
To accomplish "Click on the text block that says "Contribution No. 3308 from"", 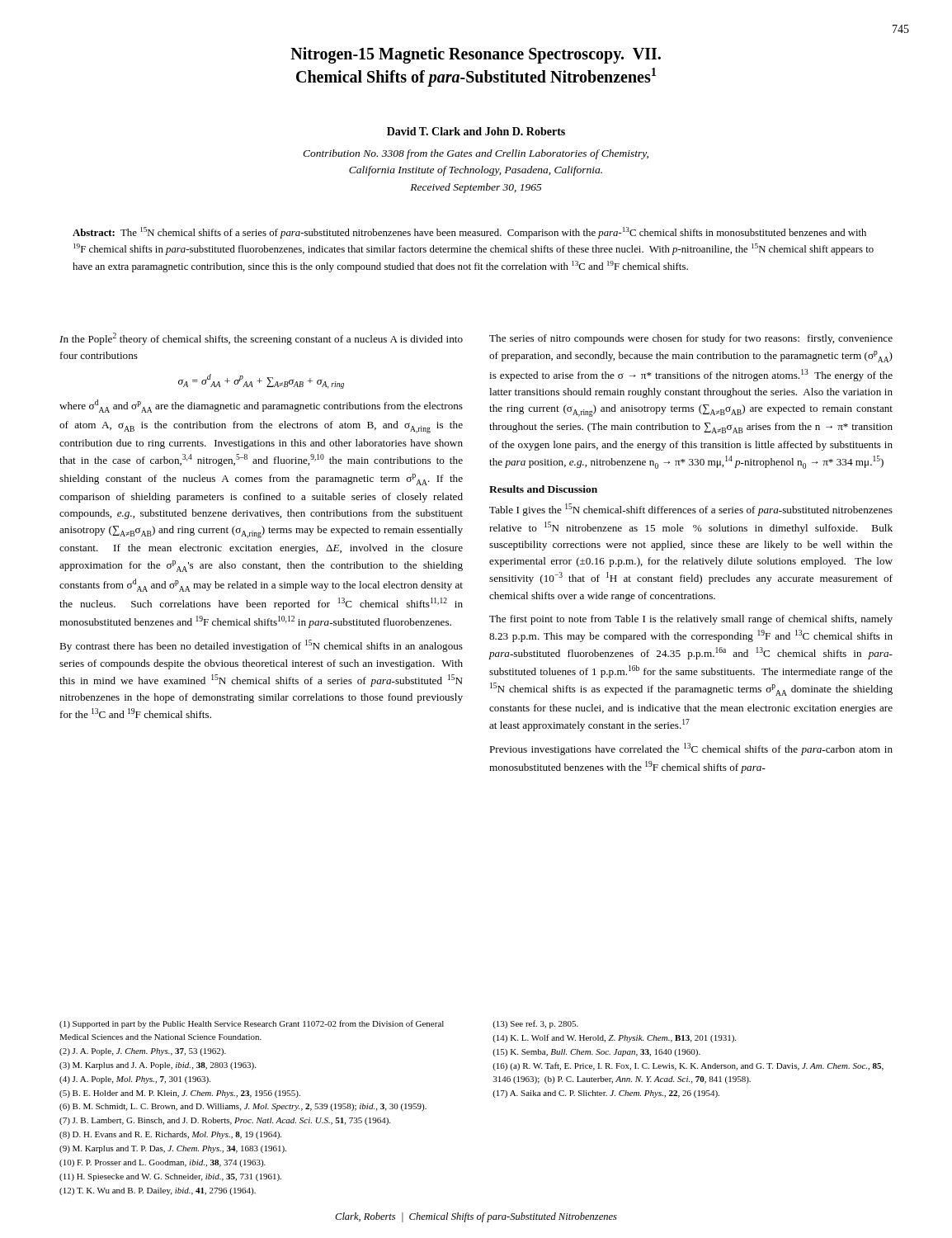I will pyautogui.click(x=476, y=170).
